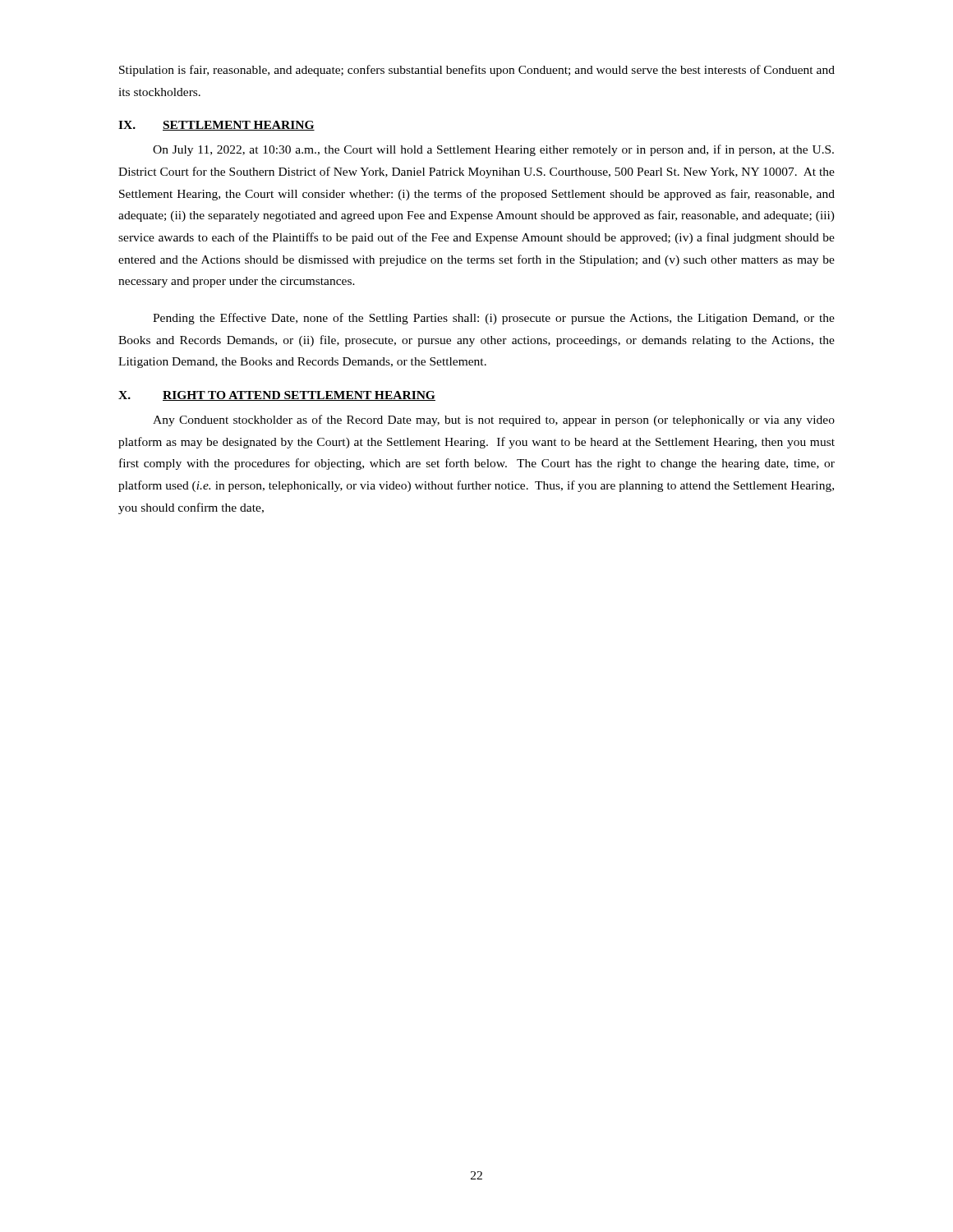The image size is (953, 1232).
Task: Where is the passage that starts "Stipulation is fair, reasonable, and adequate; confers"?
Action: (x=476, y=80)
